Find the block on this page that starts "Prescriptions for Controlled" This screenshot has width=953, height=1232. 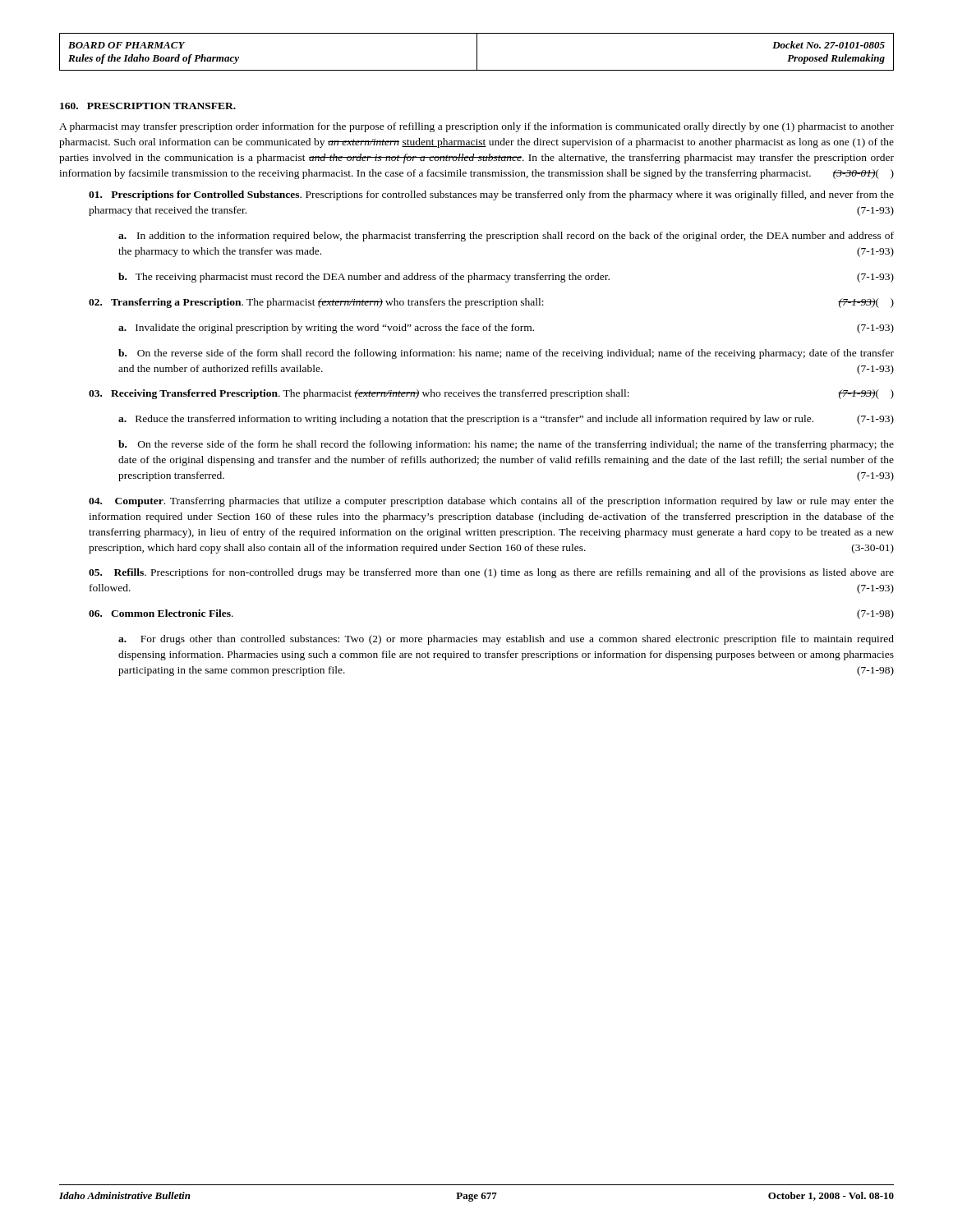(x=491, y=203)
